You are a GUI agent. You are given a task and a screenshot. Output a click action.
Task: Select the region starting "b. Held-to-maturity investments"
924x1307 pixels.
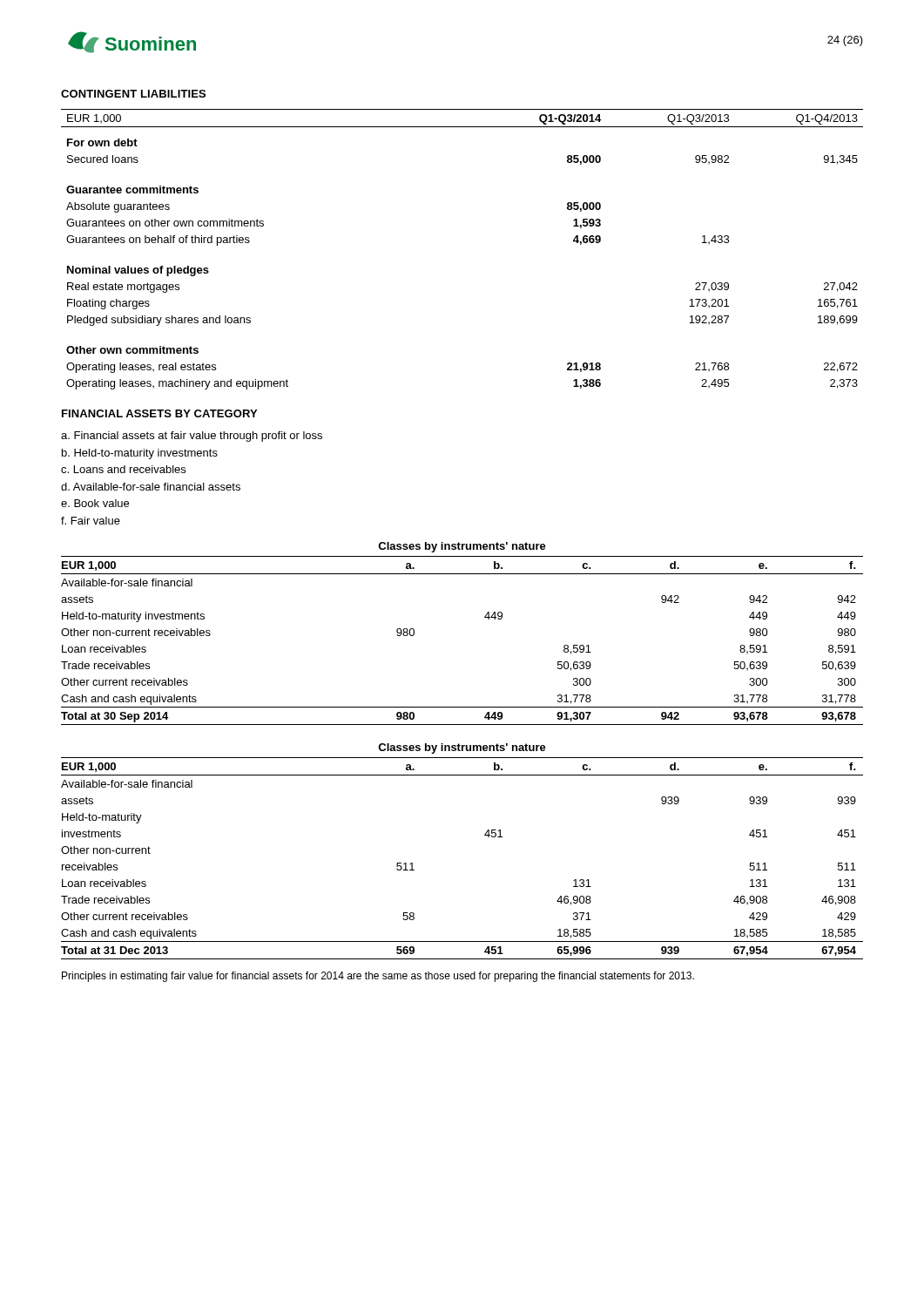click(x=139, y=452)
